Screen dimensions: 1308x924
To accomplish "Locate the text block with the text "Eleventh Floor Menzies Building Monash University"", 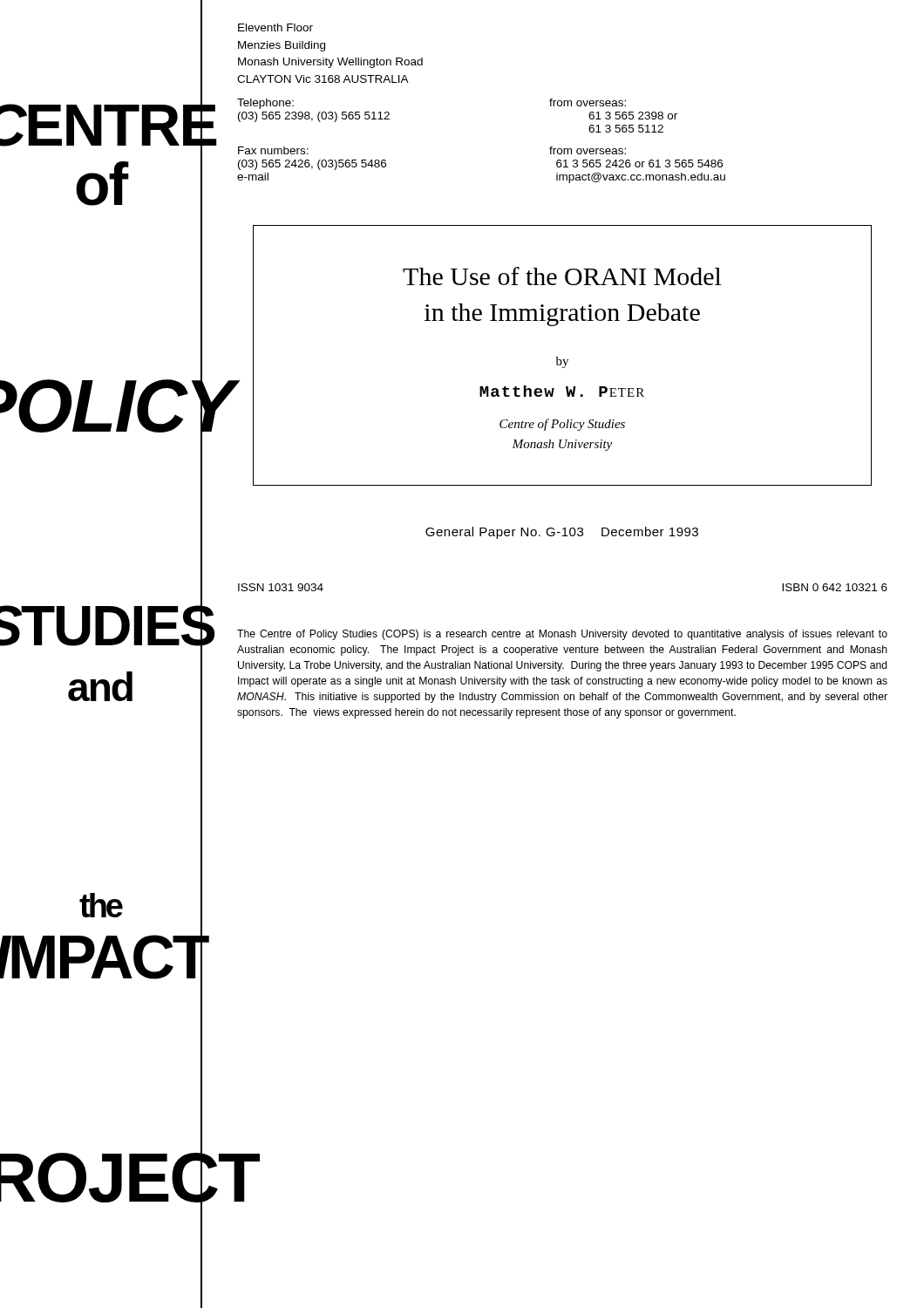I will [330, 53].
